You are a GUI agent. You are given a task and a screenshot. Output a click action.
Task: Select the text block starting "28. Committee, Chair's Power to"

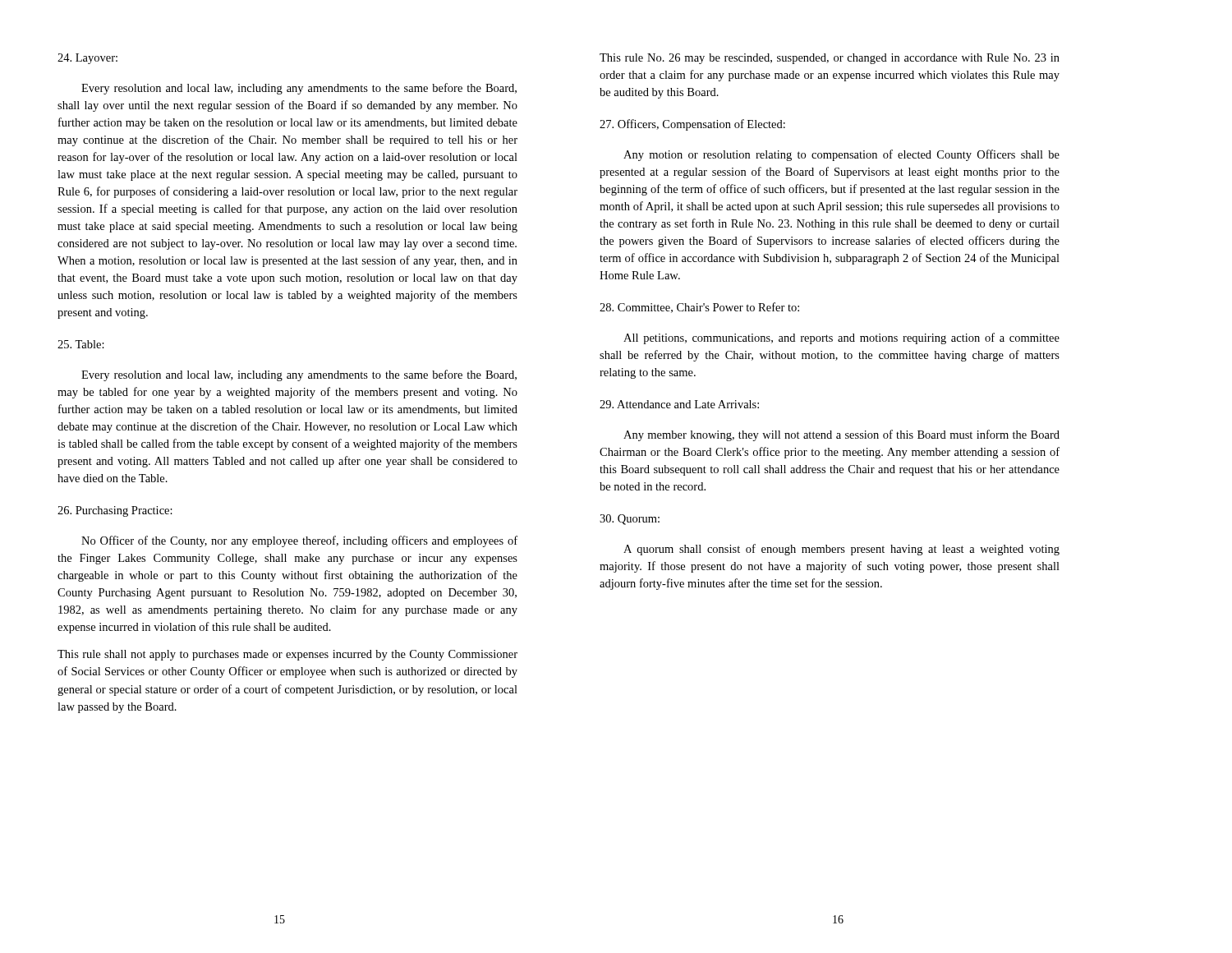tap(700, 307)
